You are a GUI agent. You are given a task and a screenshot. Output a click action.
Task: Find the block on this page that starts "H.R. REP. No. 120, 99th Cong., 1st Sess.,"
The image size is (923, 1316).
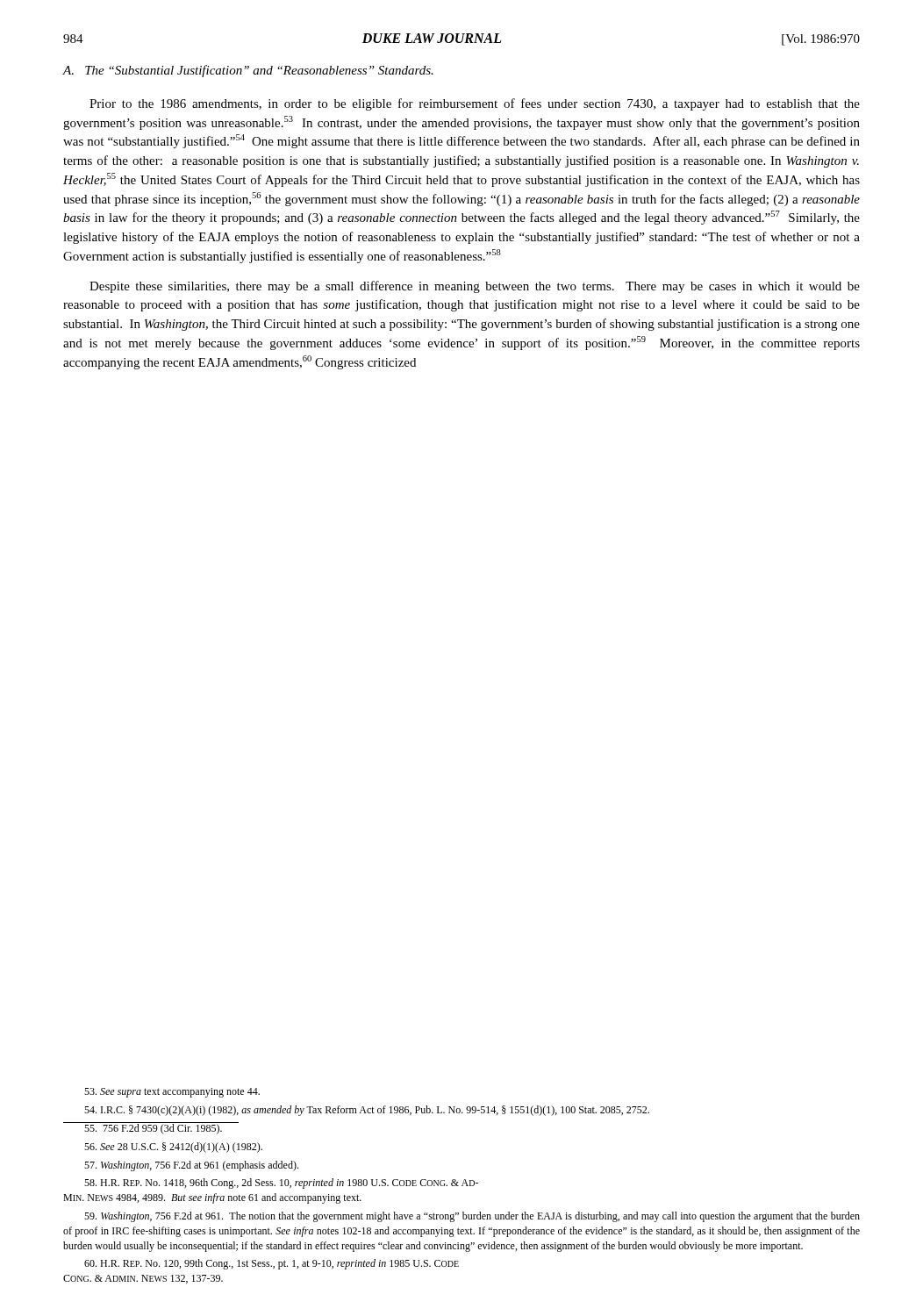[462, 1272]
